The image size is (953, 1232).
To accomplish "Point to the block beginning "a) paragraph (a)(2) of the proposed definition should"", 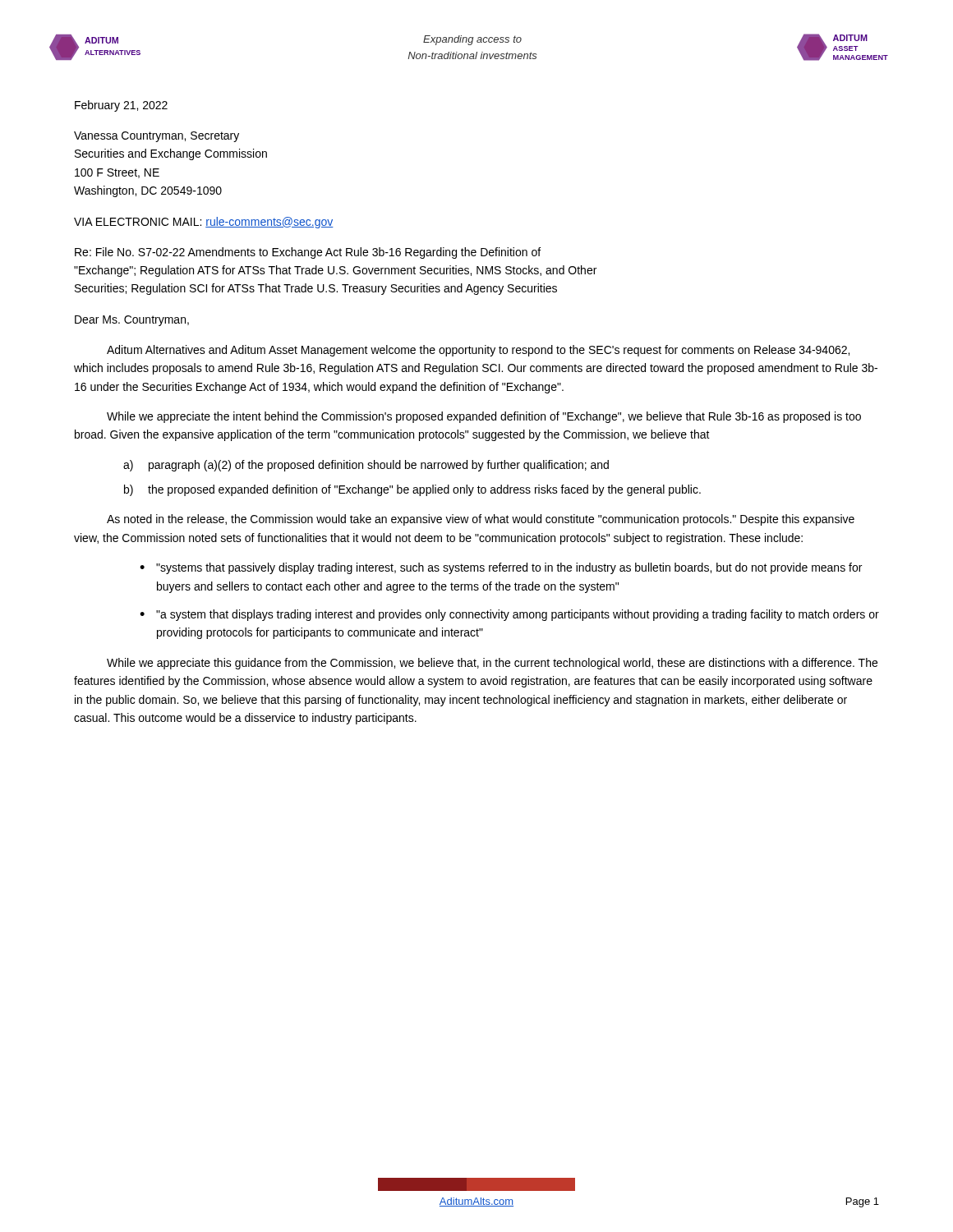I will pos(366,465).
